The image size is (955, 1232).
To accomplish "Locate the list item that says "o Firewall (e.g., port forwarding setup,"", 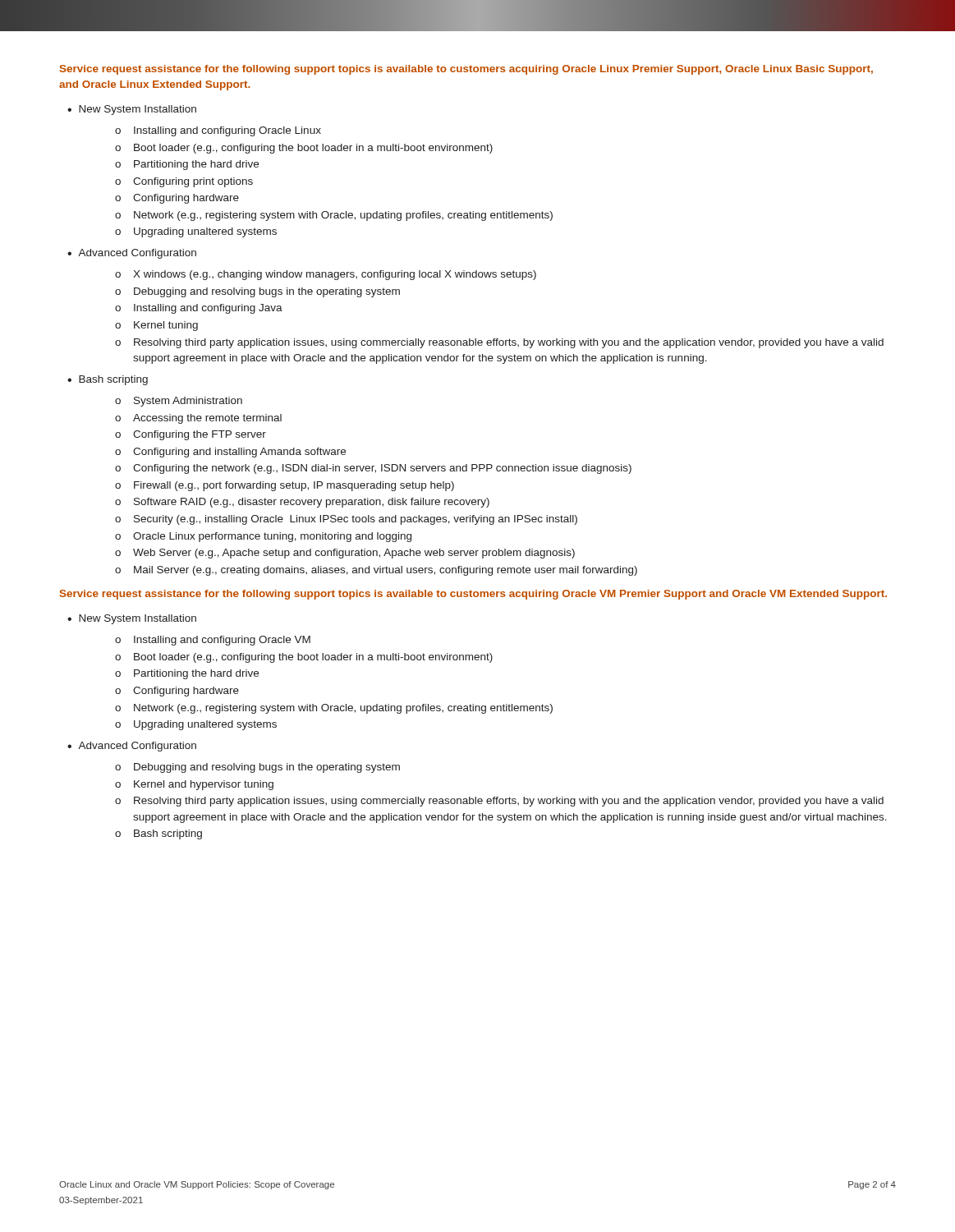I will tap(285, 485).
